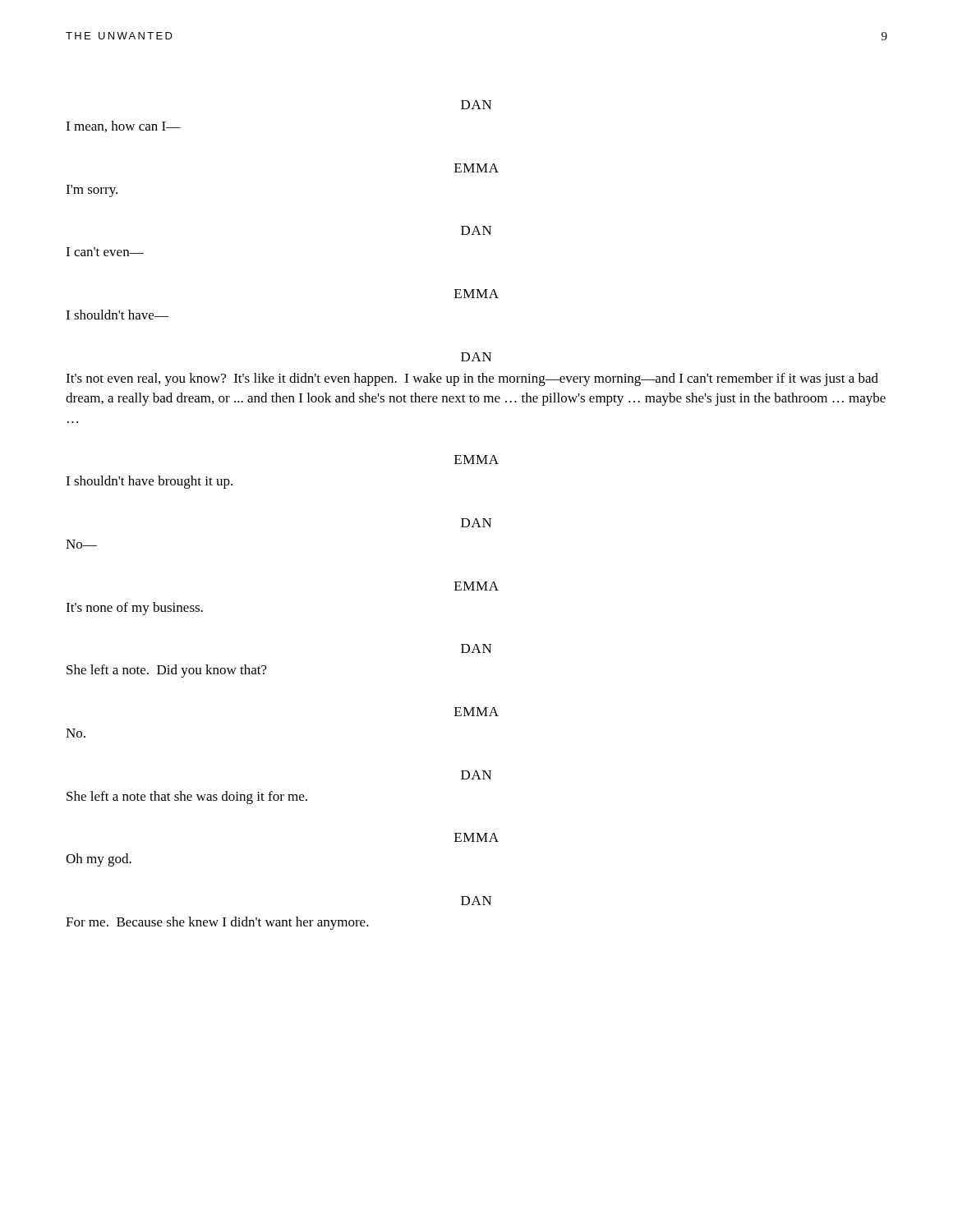Locate the block of text that opens with "DAN She left a note that"

click(476, 787)
